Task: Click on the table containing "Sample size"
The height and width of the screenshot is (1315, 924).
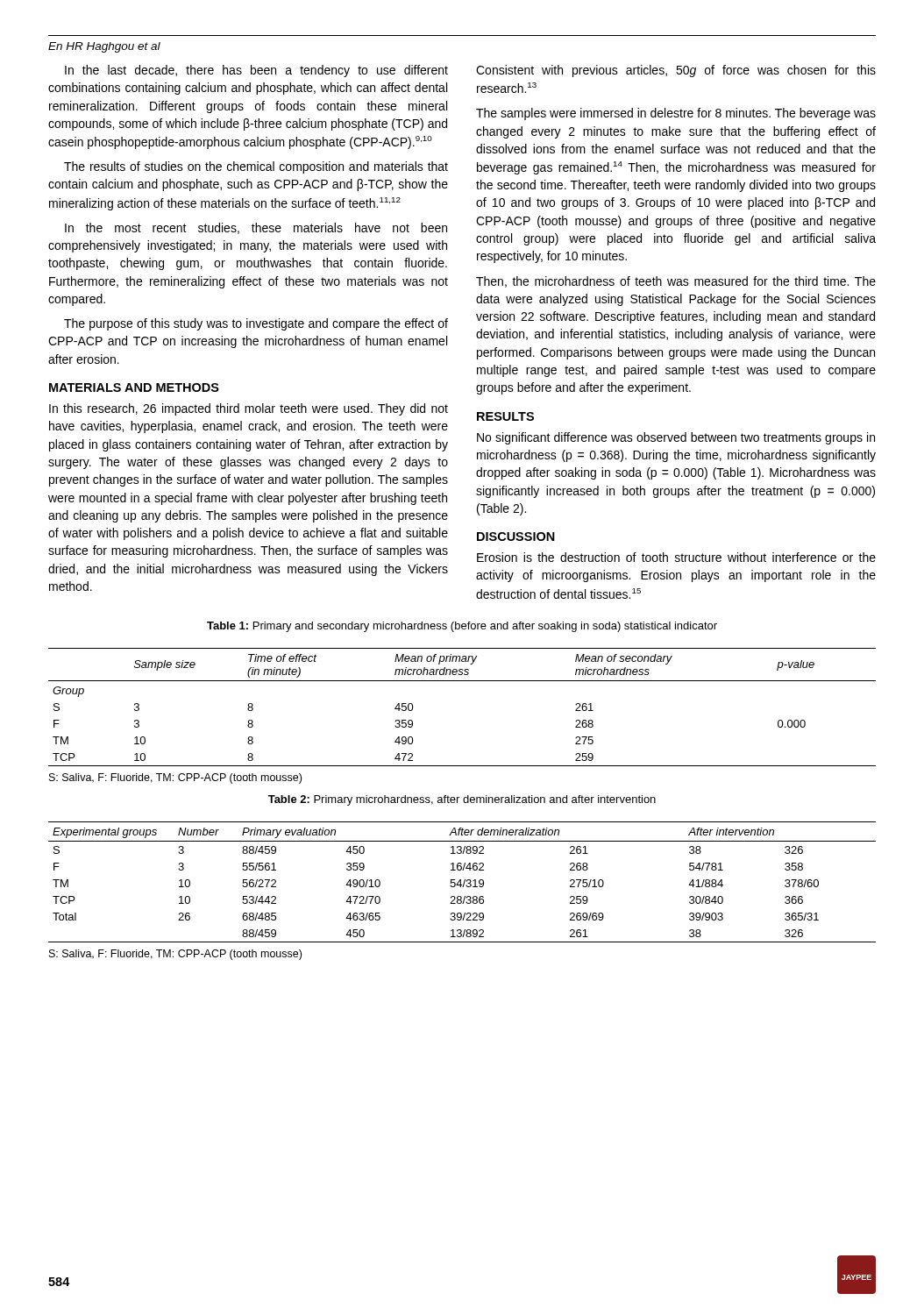Action: coord(462,707)
